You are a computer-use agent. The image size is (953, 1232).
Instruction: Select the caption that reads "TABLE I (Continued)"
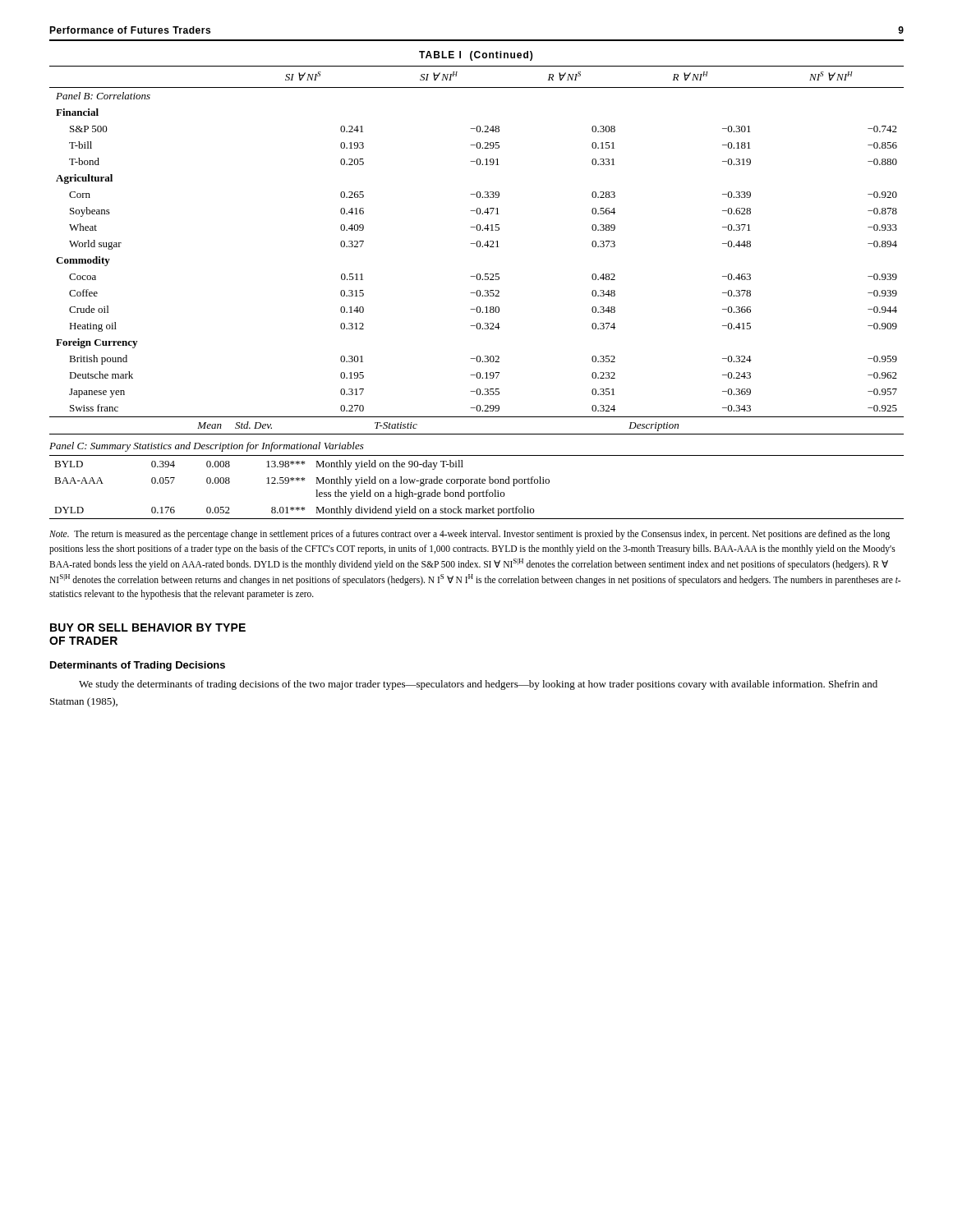click(x=476, y=55)
